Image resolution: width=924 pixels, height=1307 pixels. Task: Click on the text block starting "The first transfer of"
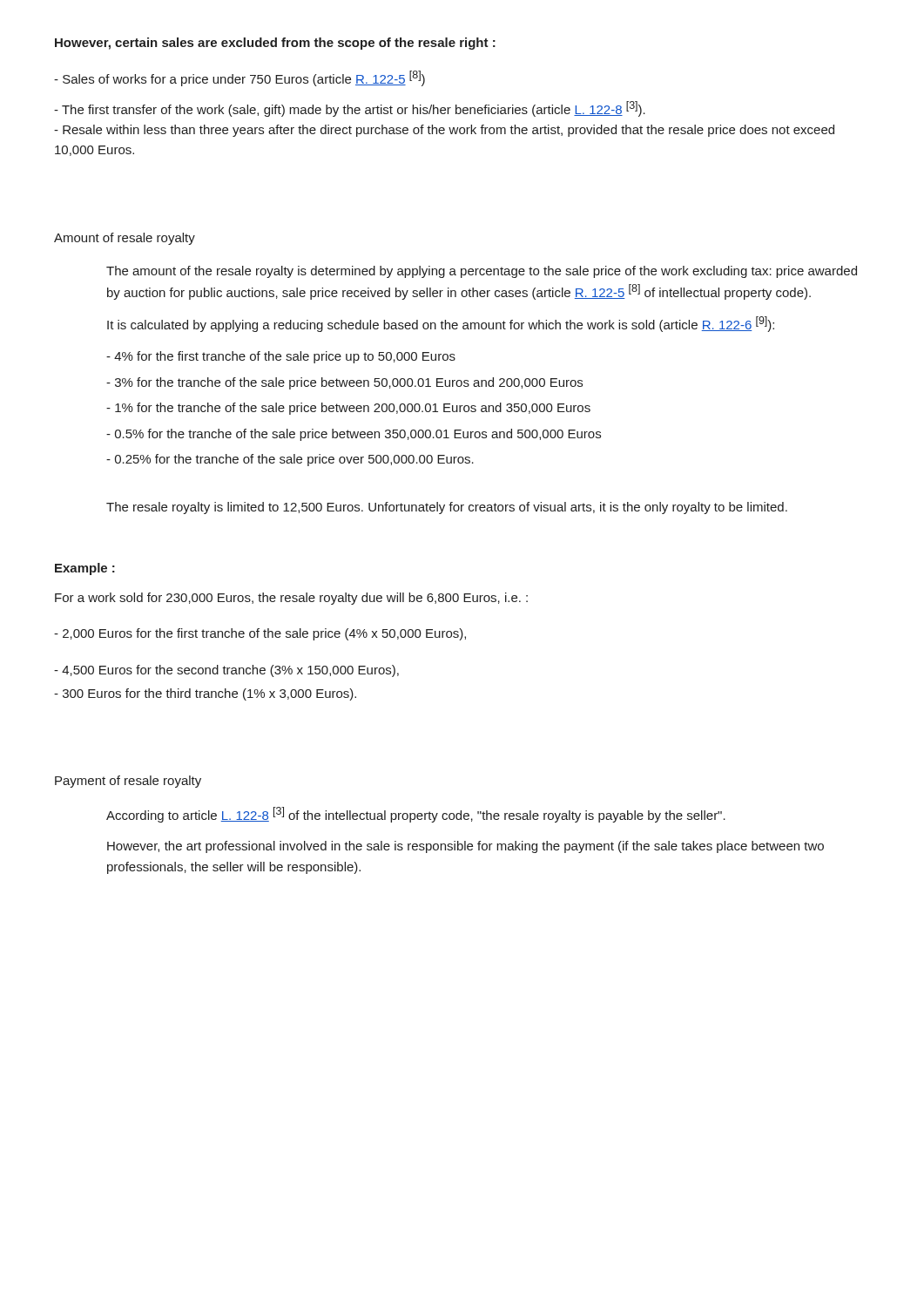(445, 128)
